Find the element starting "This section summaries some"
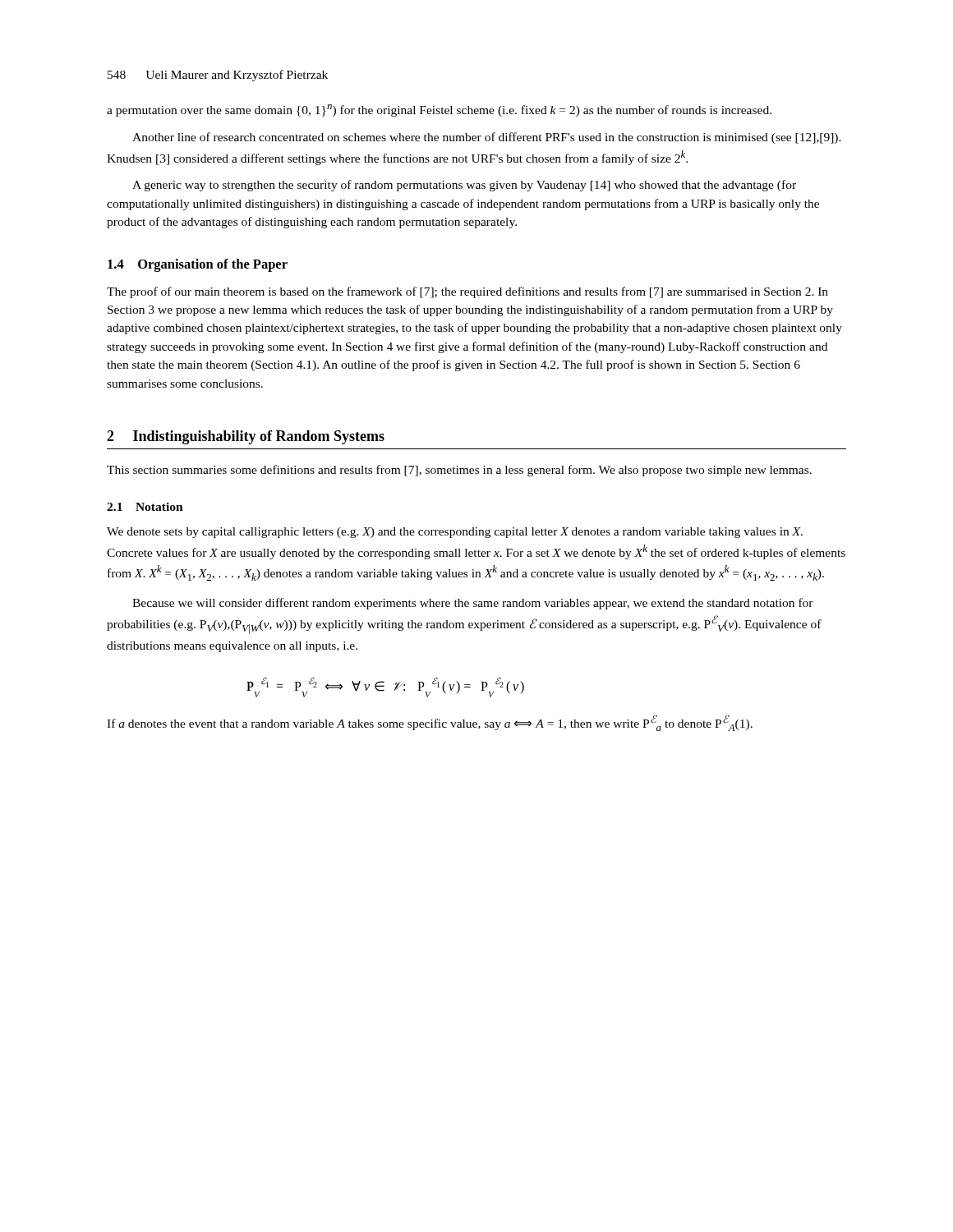The height and width of the screenshot is (1232, 953). (476, 470)
